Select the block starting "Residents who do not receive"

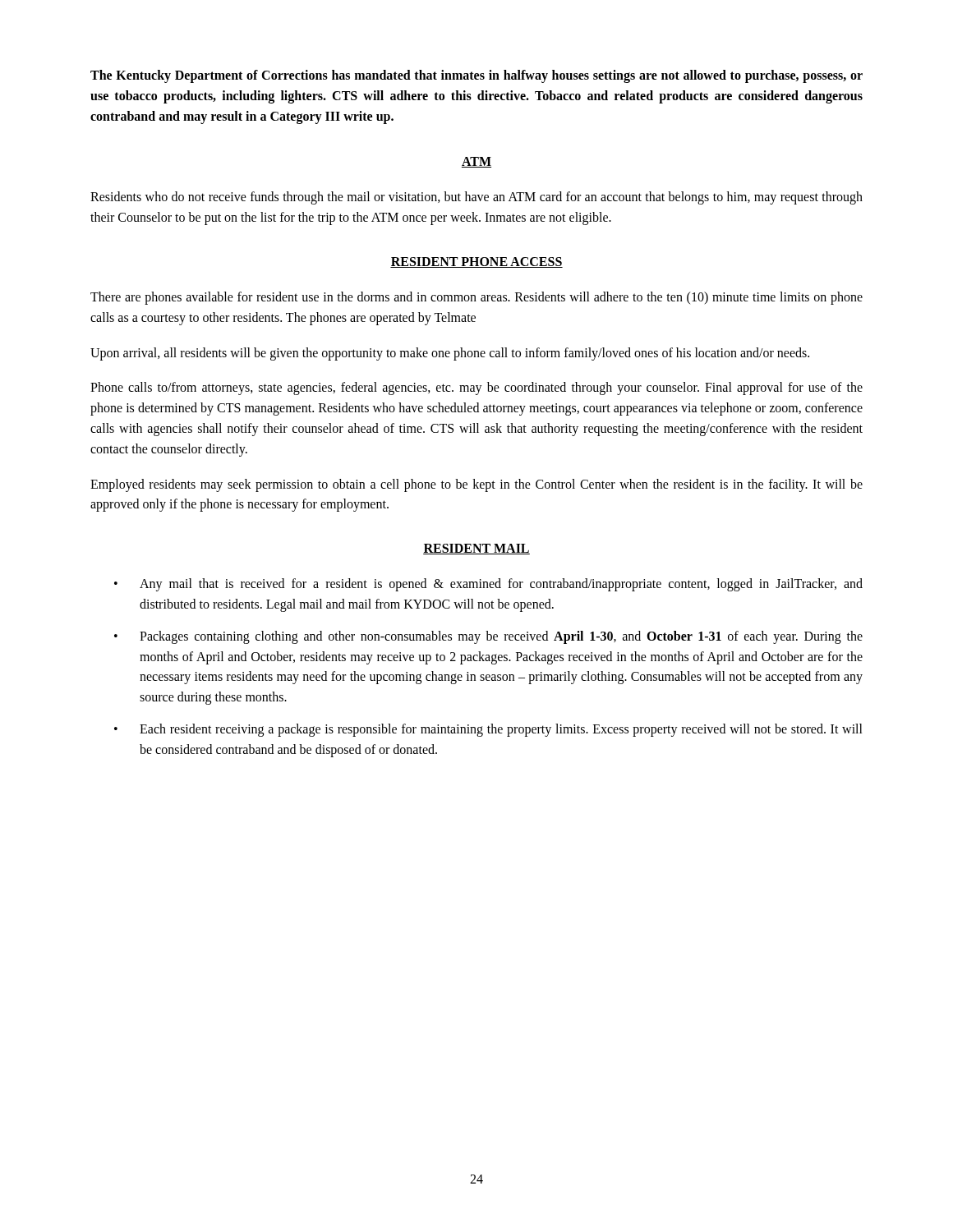pos(476,207)
